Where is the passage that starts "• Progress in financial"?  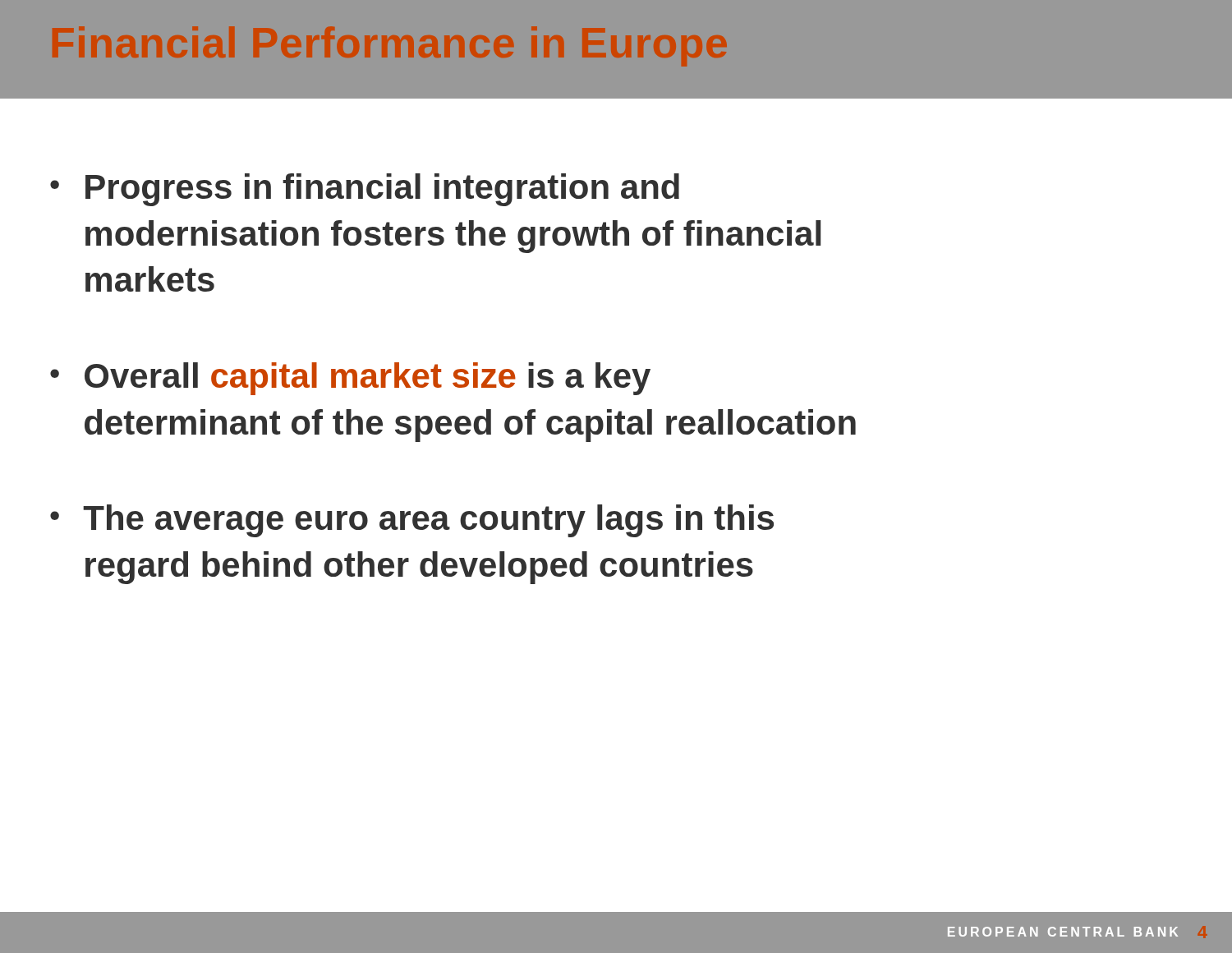click(436, 234)
